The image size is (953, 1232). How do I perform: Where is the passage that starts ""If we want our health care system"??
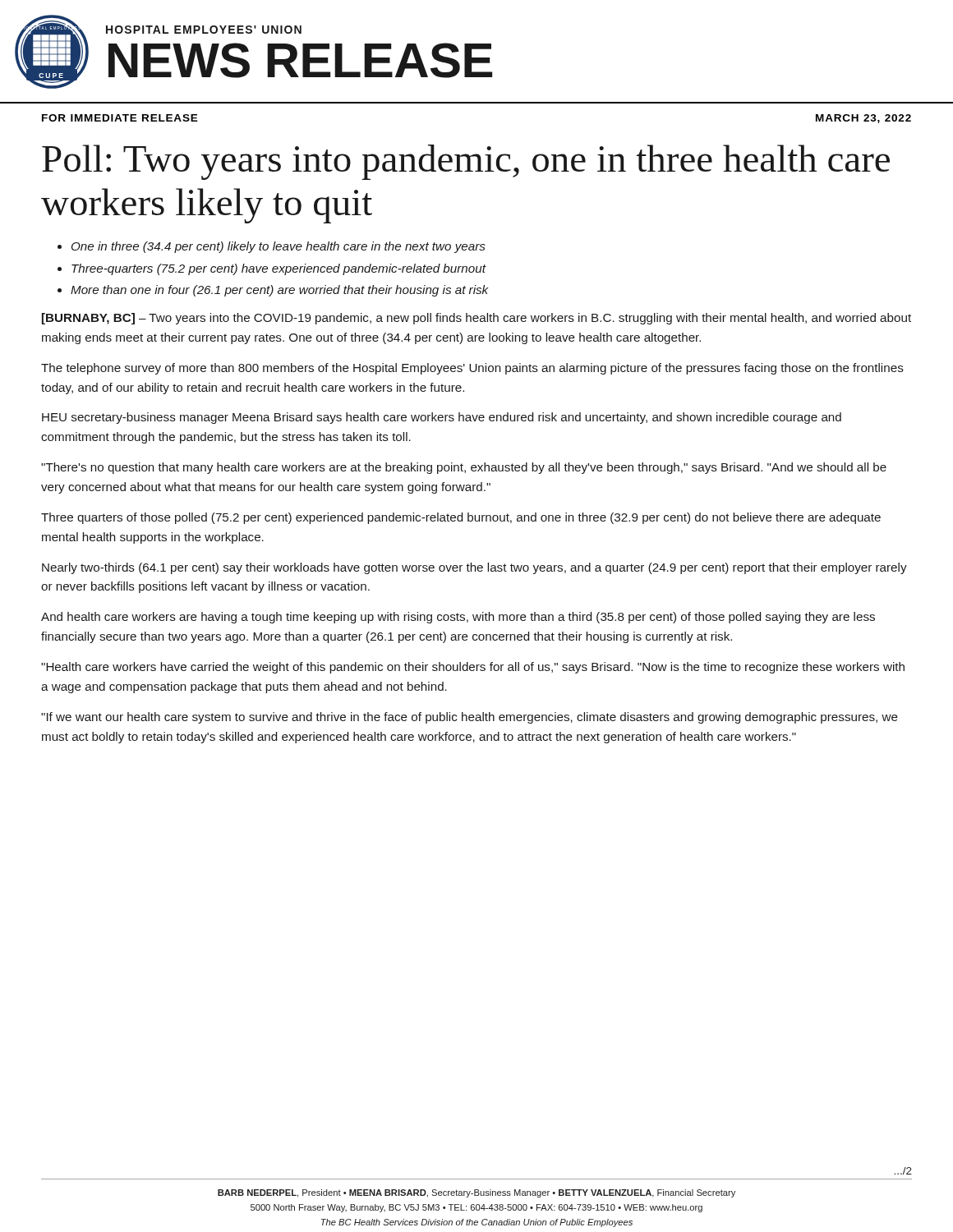(469, 726)
